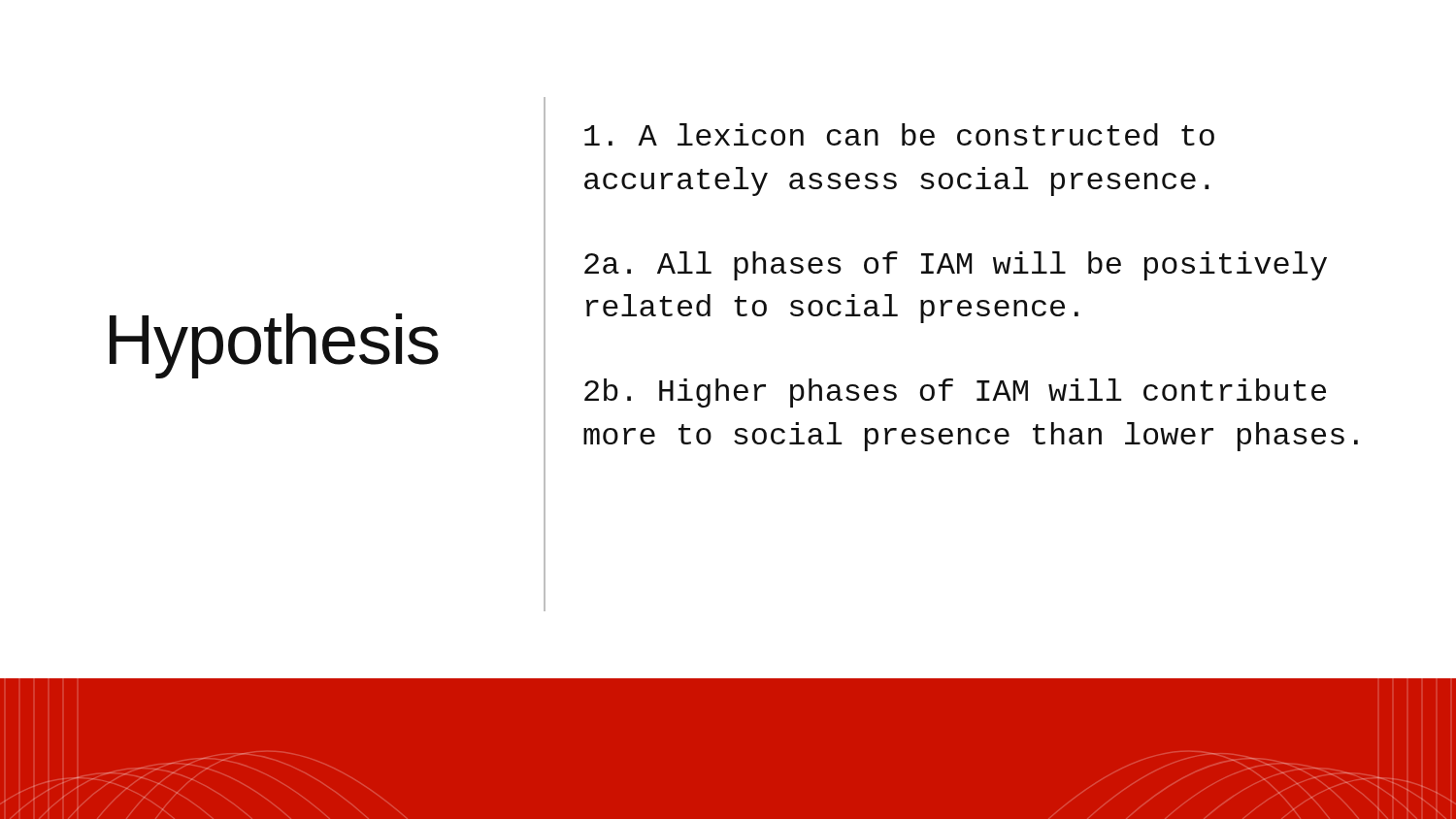Find the title
1456x819 pixels.
click(x=272, y=340)
